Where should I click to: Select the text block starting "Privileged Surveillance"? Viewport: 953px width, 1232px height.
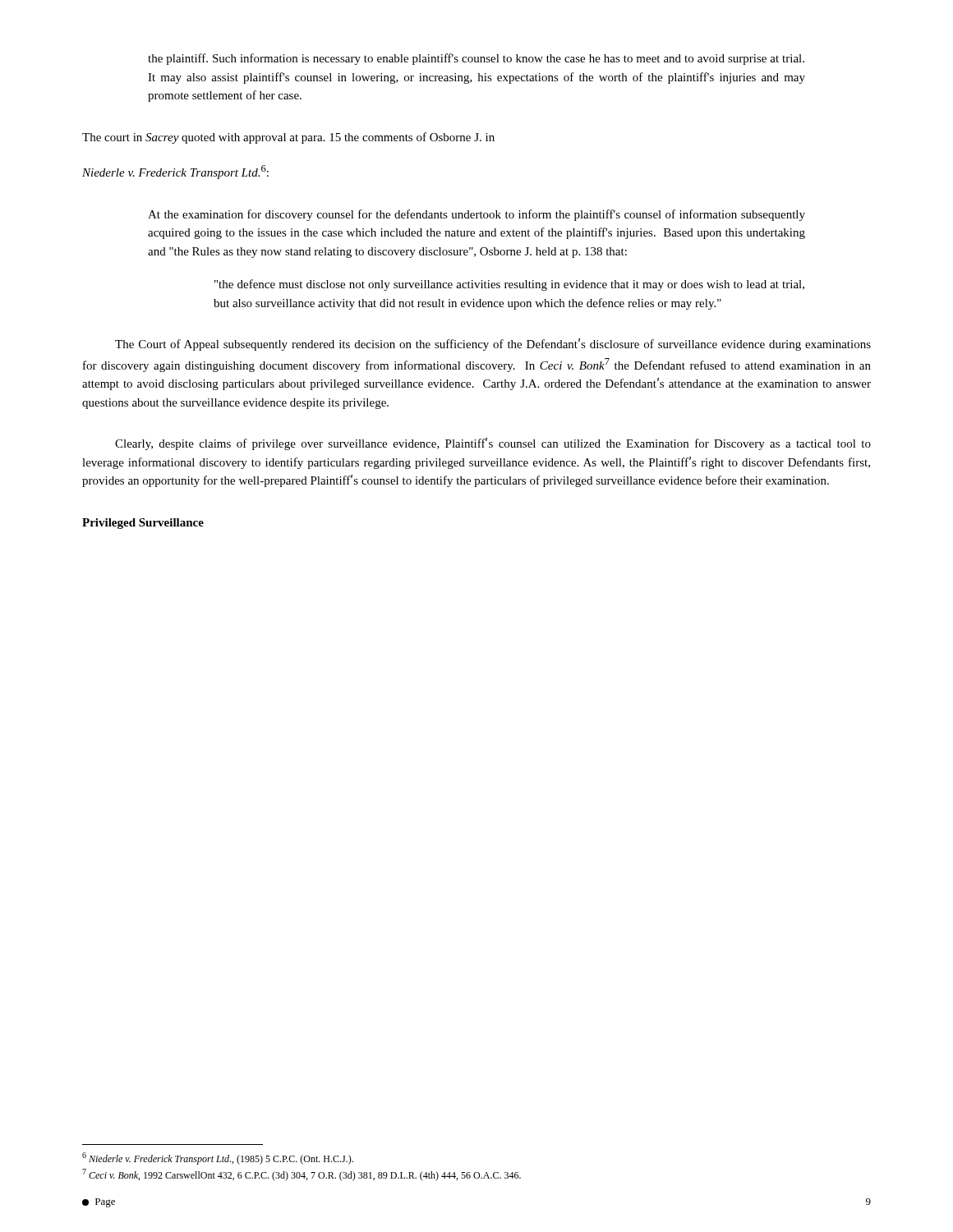143,522
